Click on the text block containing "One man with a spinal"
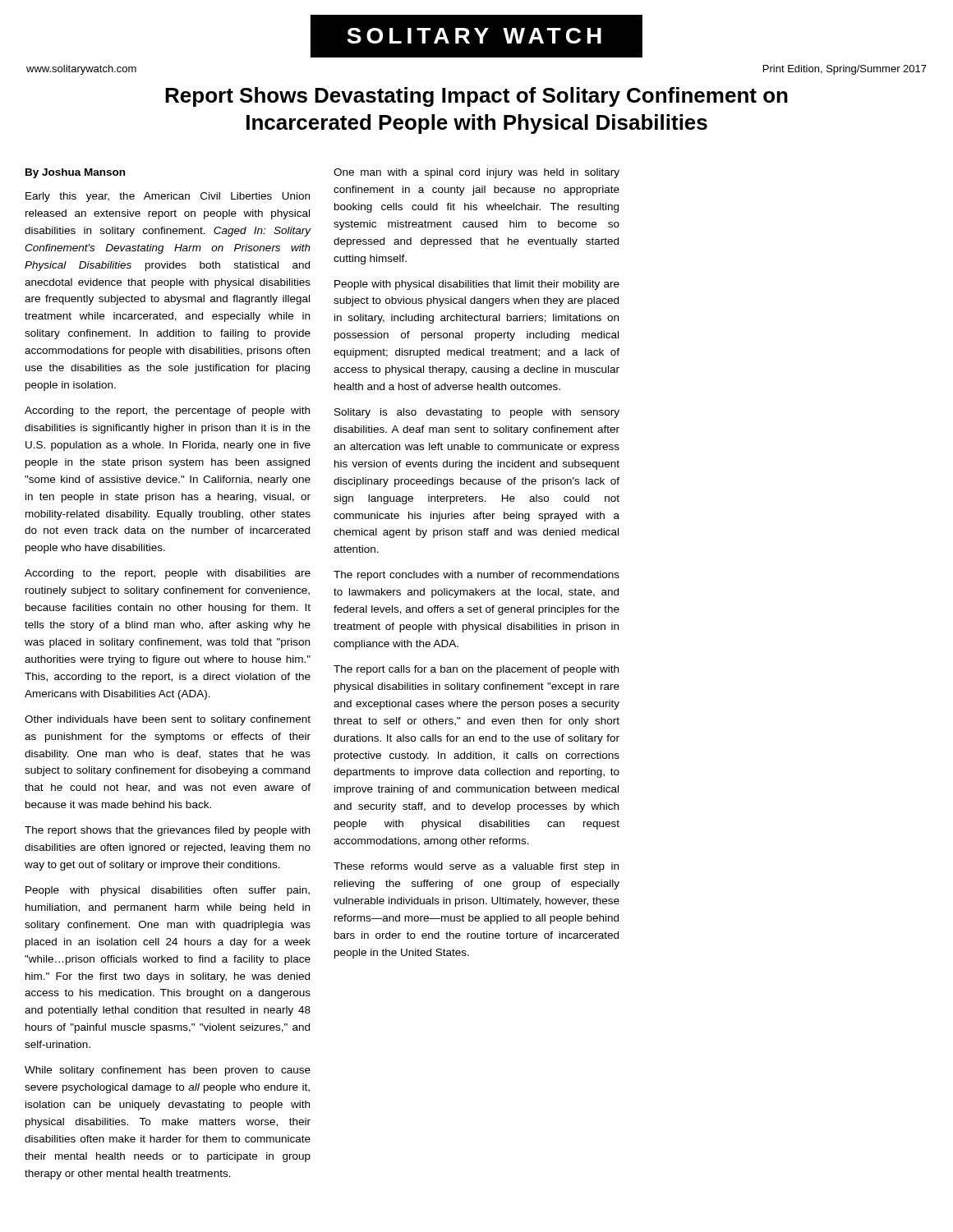This screenshot has height=1232, width=953. pyautogui.click(x=476, y=216)
